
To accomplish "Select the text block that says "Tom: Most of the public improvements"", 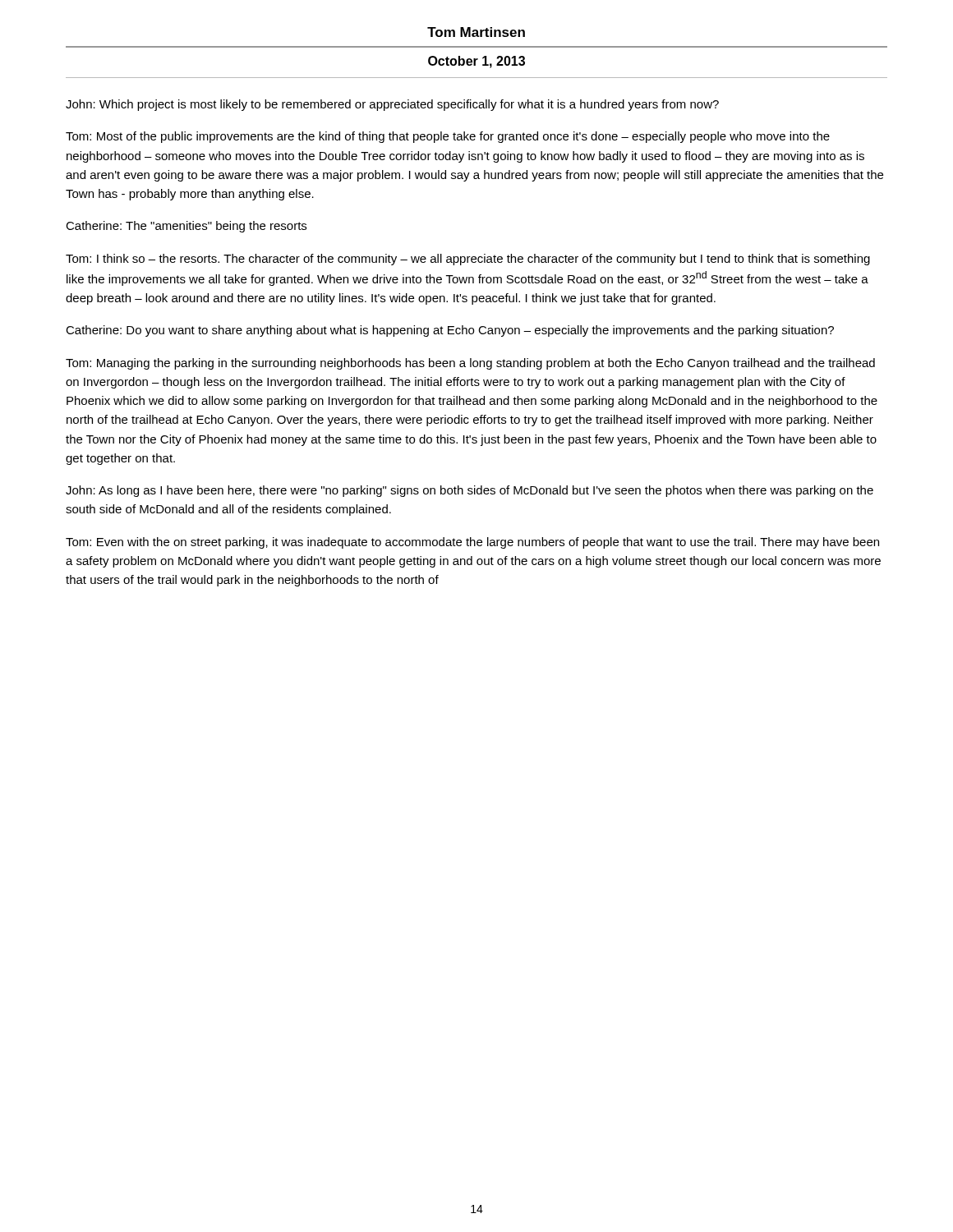I will click(x=475, y=165).
